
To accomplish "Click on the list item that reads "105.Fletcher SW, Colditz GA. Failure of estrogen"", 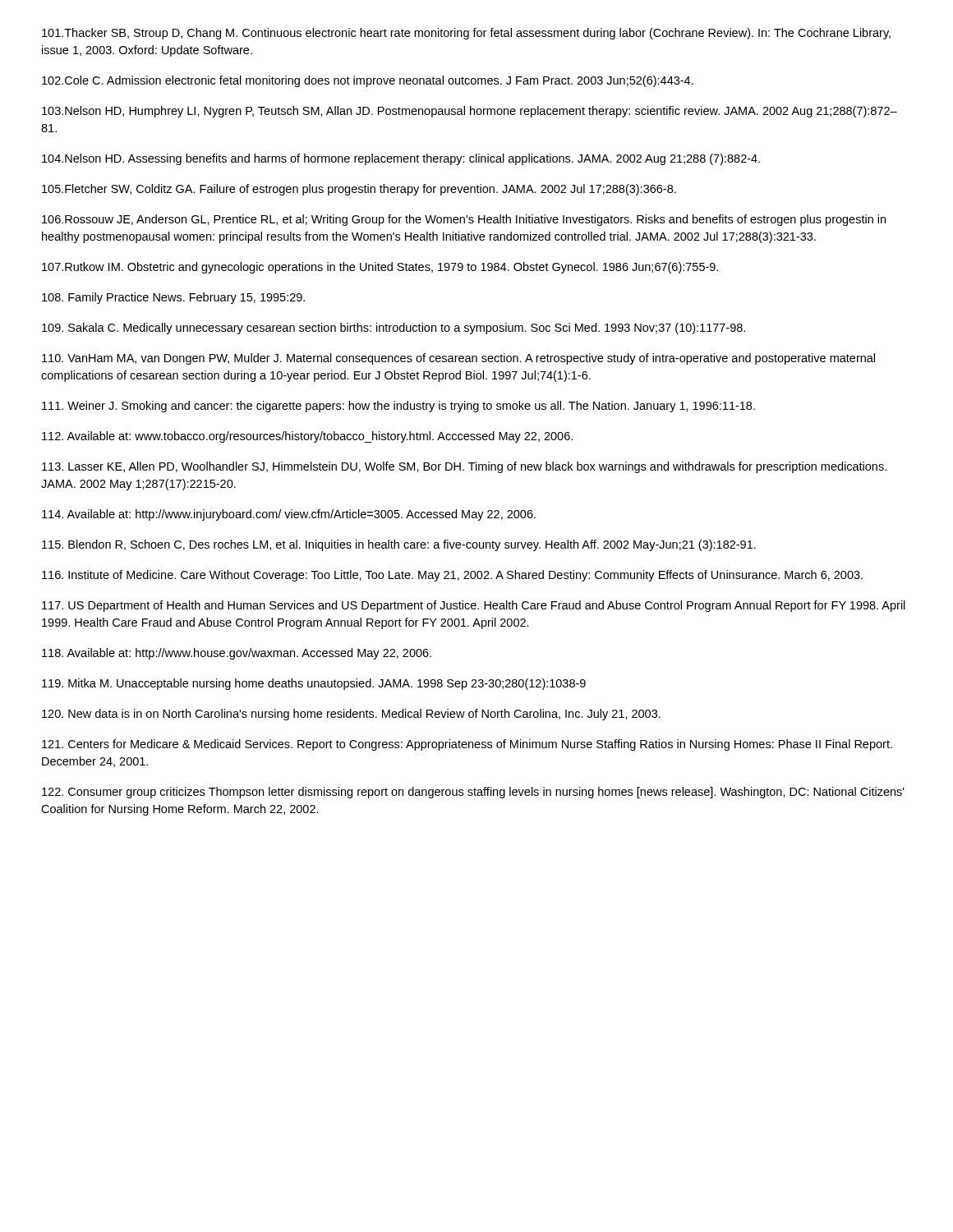I will 359,189.
